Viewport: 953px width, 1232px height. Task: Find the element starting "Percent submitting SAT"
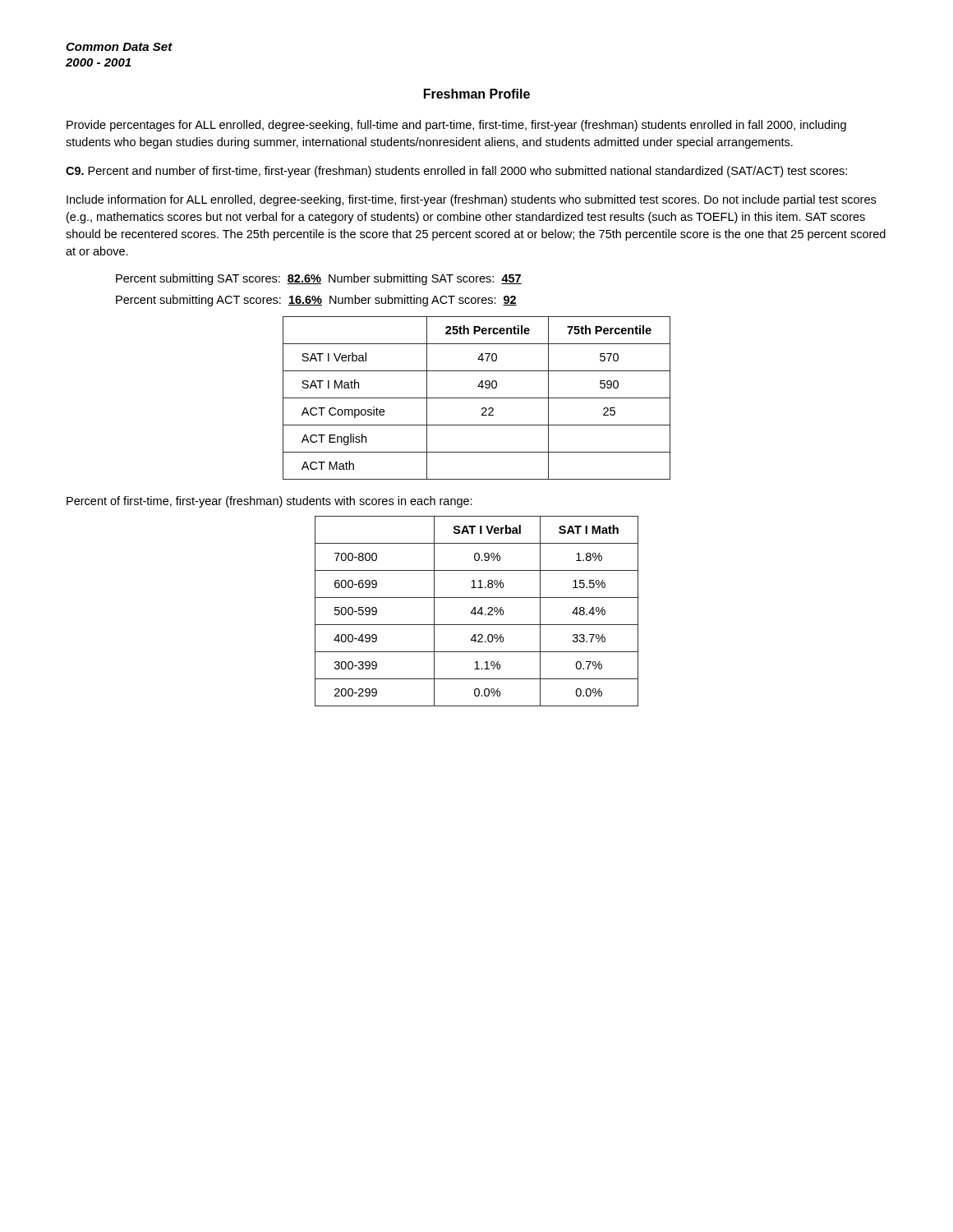[318, 278]
